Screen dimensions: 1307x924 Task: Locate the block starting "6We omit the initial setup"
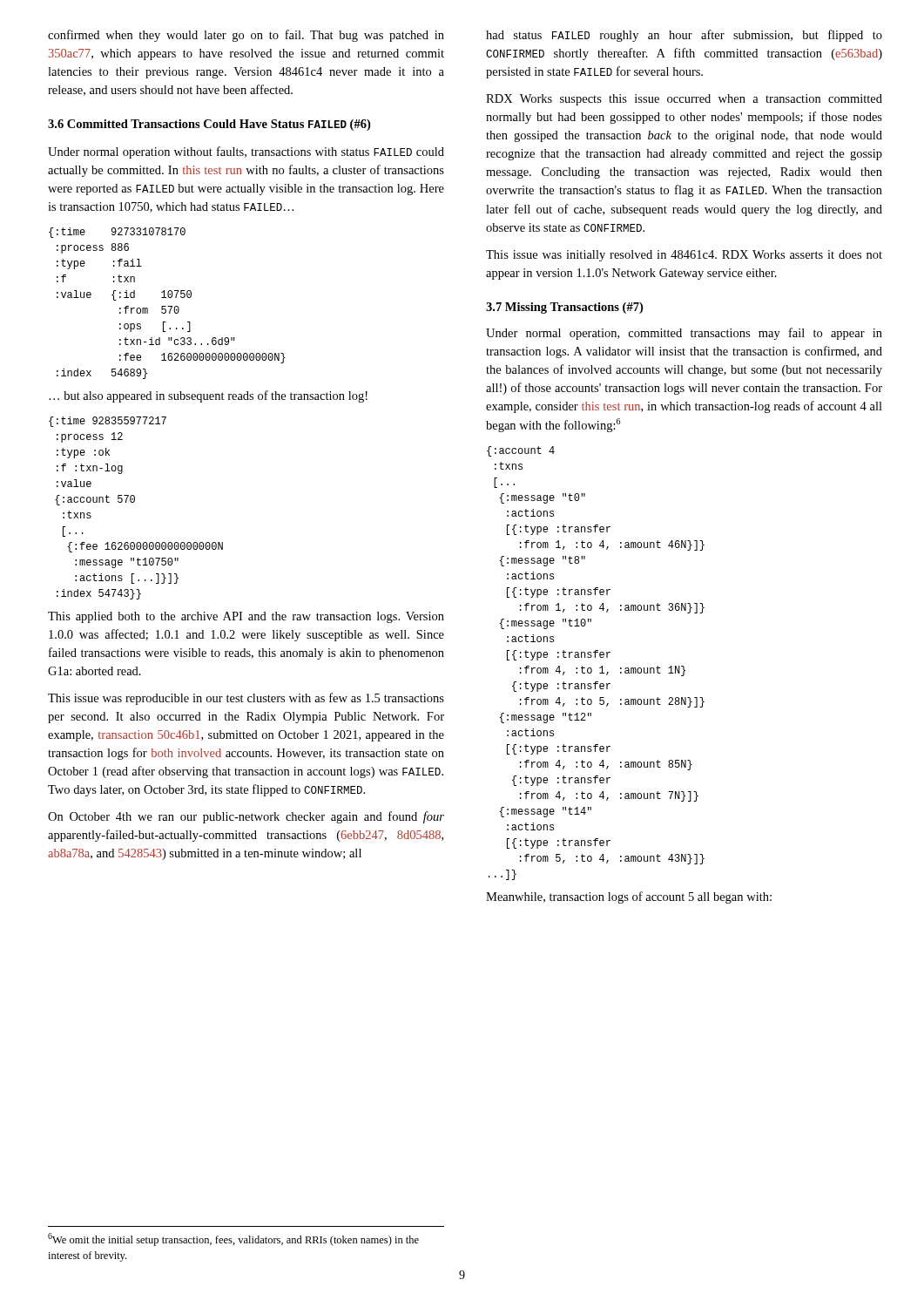pyautogui.click(x=233, y=1246)
